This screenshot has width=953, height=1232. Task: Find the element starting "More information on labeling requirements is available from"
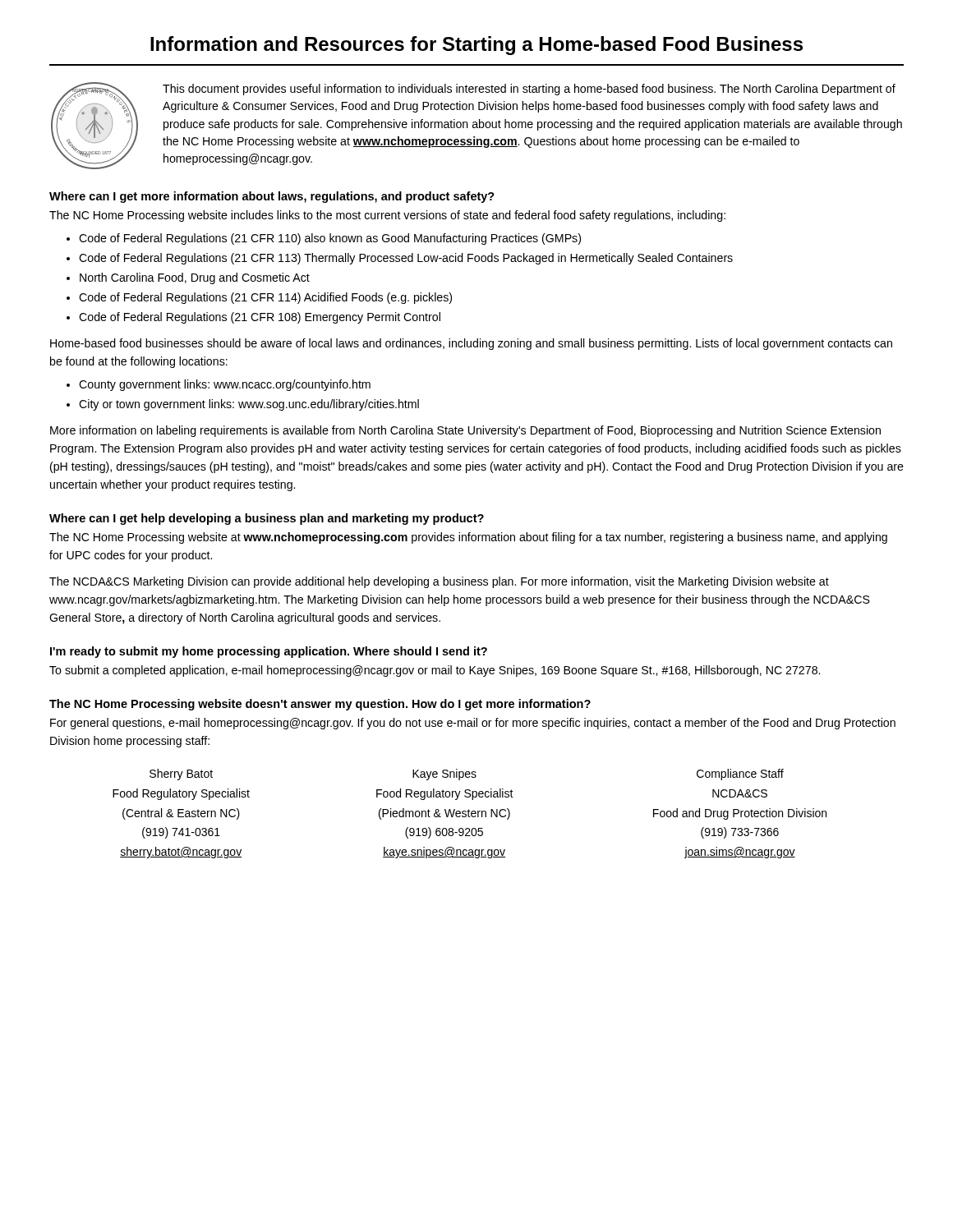click(x=476, y=458)
